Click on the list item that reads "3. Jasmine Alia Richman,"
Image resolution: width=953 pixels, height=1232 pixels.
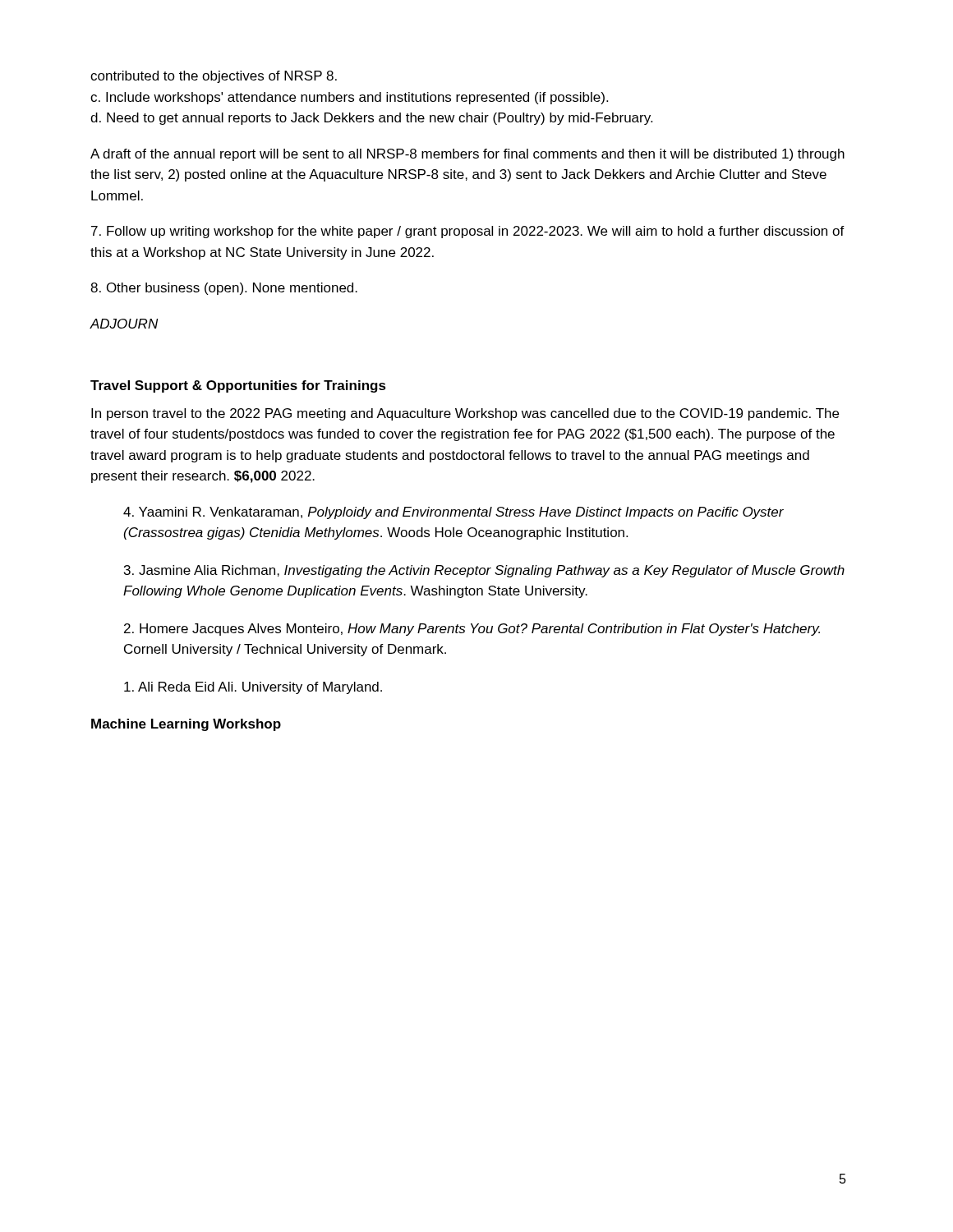pos(484,580)
